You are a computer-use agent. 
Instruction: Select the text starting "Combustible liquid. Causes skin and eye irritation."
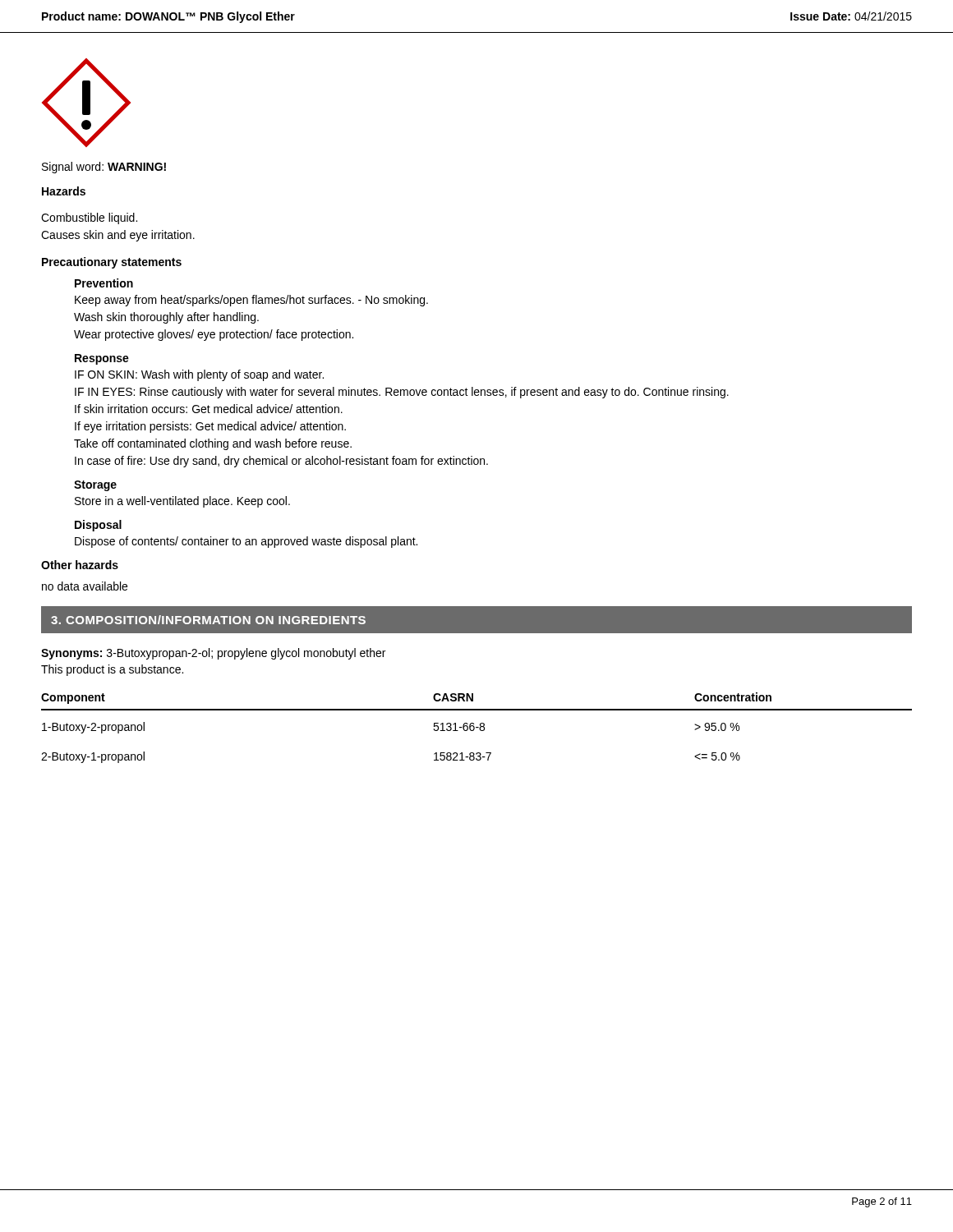(x=118, y=226)
